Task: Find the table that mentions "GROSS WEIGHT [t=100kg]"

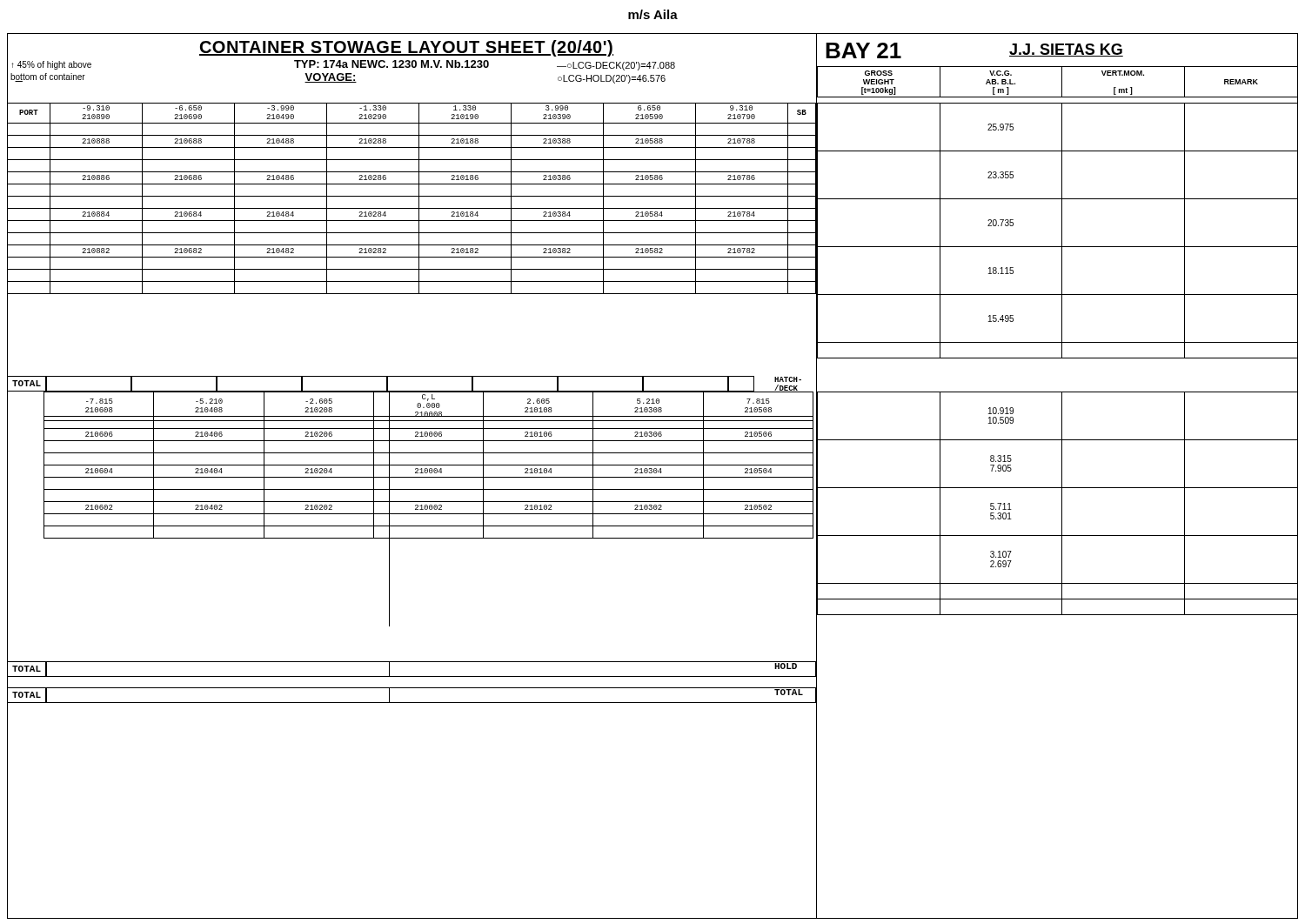Action: (x=1058, y=82)
